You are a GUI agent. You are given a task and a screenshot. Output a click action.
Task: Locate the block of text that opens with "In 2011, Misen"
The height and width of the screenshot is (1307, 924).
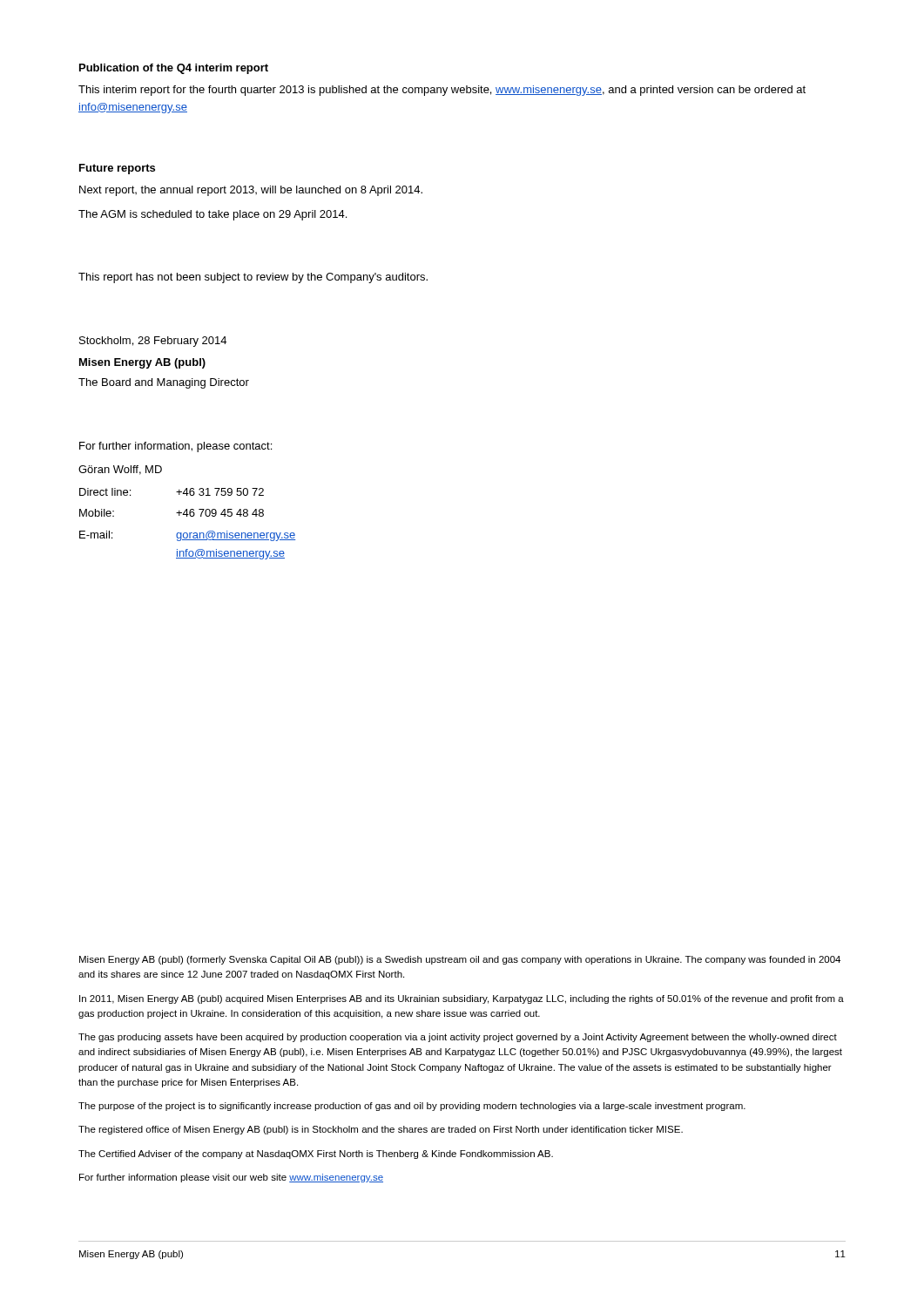coord(461,1006)
